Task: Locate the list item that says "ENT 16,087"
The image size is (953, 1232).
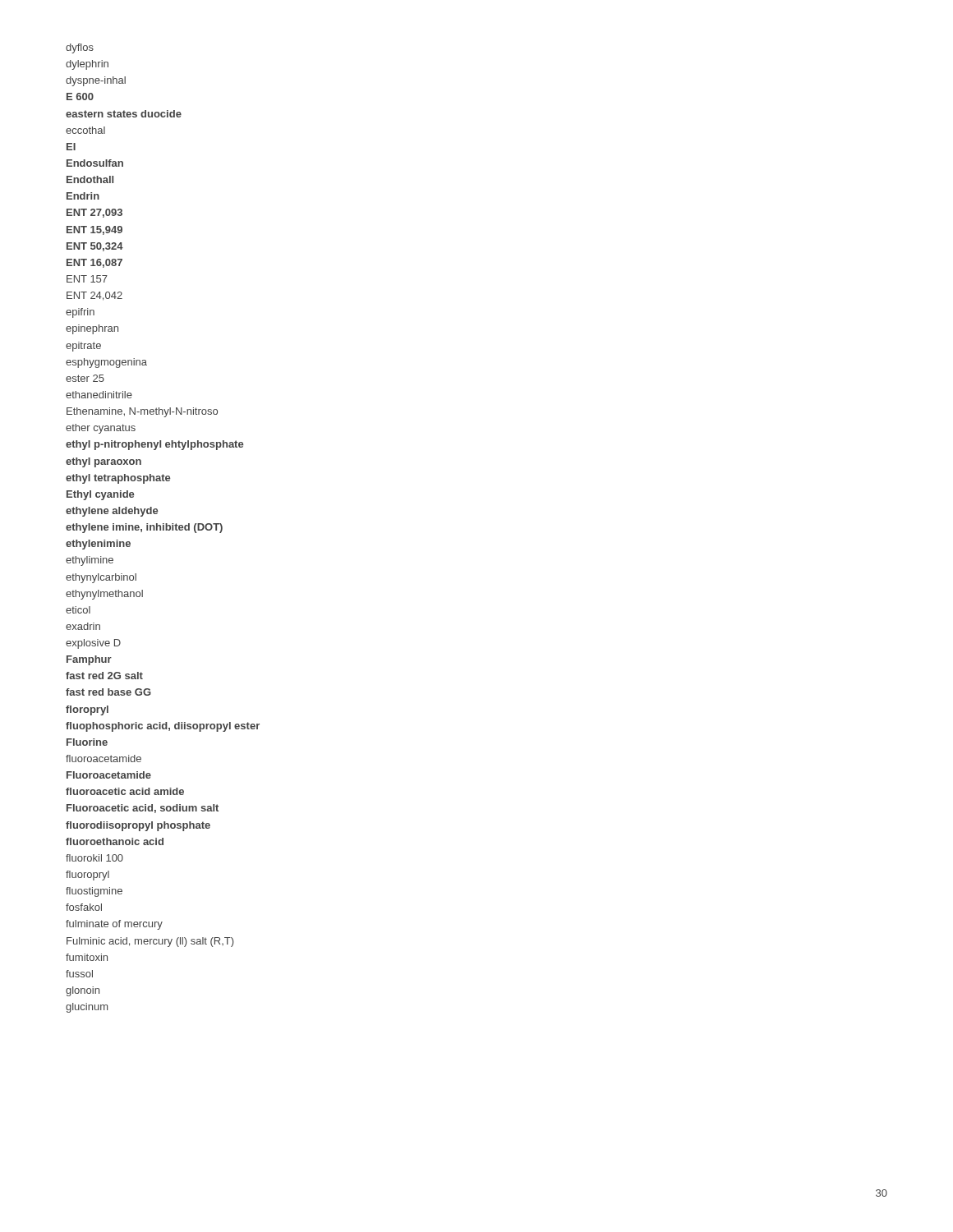Action: [94, 262]
